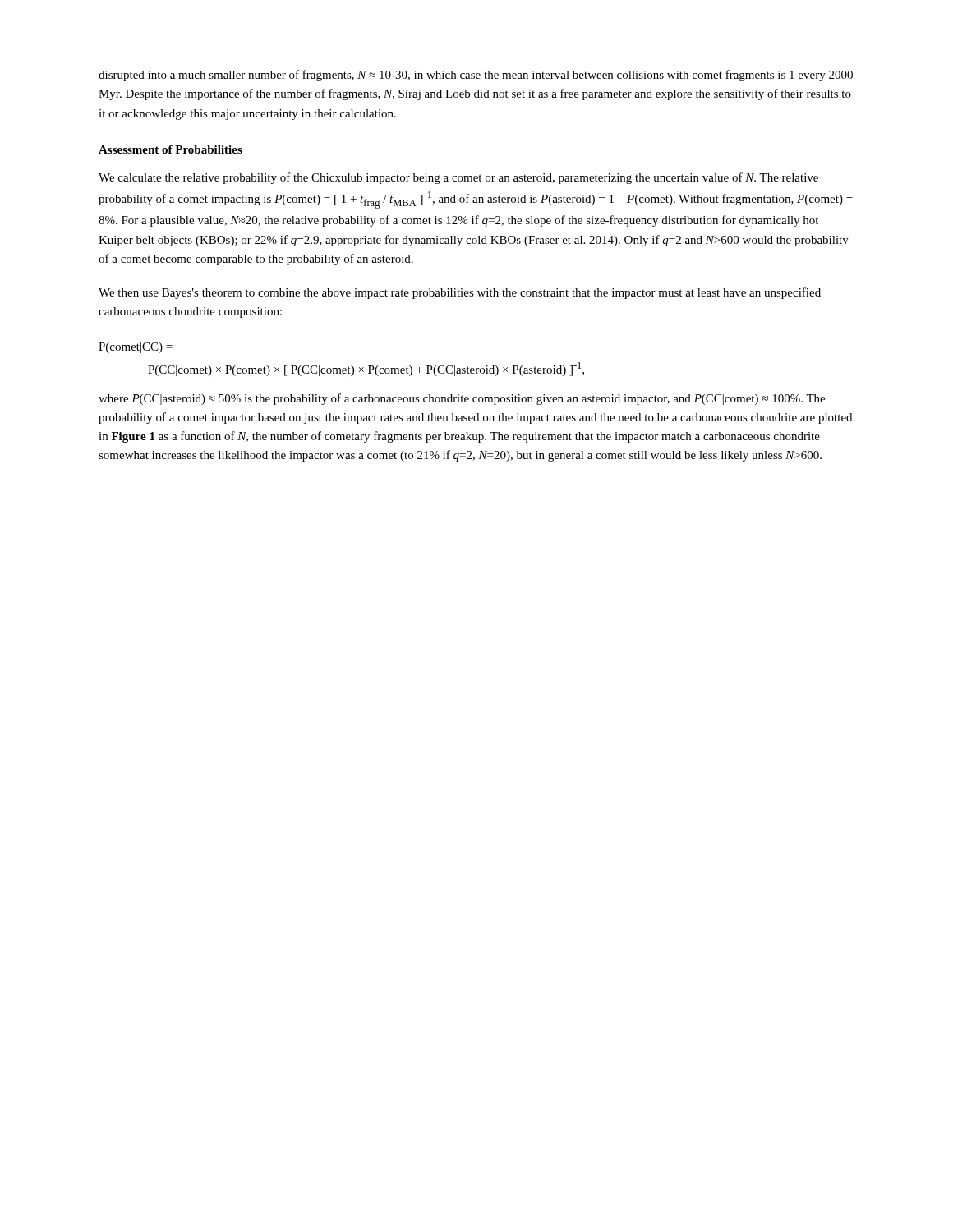Image resolution: width=953 pixels, height=1232 pixels.
Task: Find the text starting "We calculate the relative"
Action: point(476,218)
